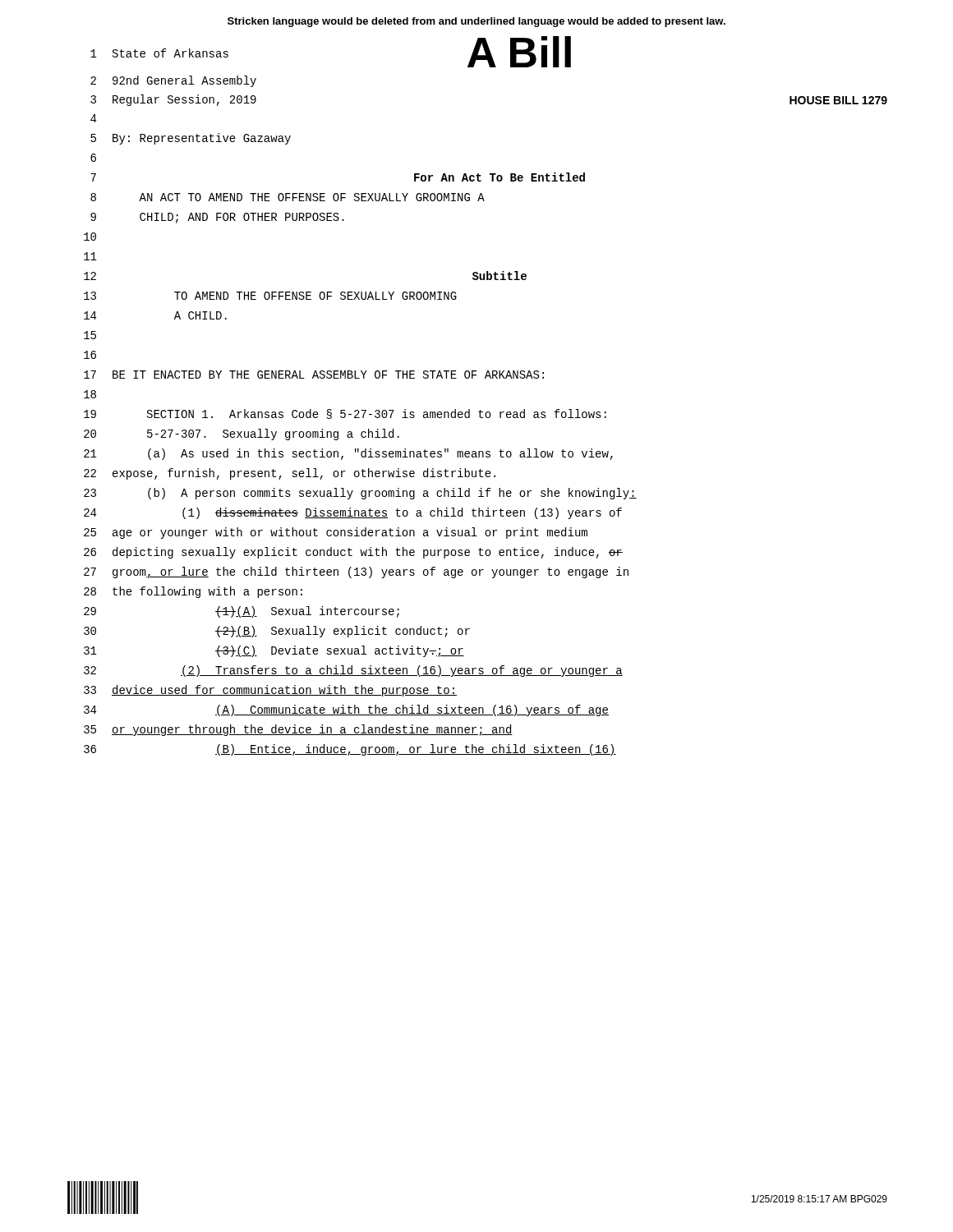Navigate to the element starting "17 BE IT"
Image resolution: width=953 pixels, height=1232 pixels.
pyautogui.click(x=476, y=375)
